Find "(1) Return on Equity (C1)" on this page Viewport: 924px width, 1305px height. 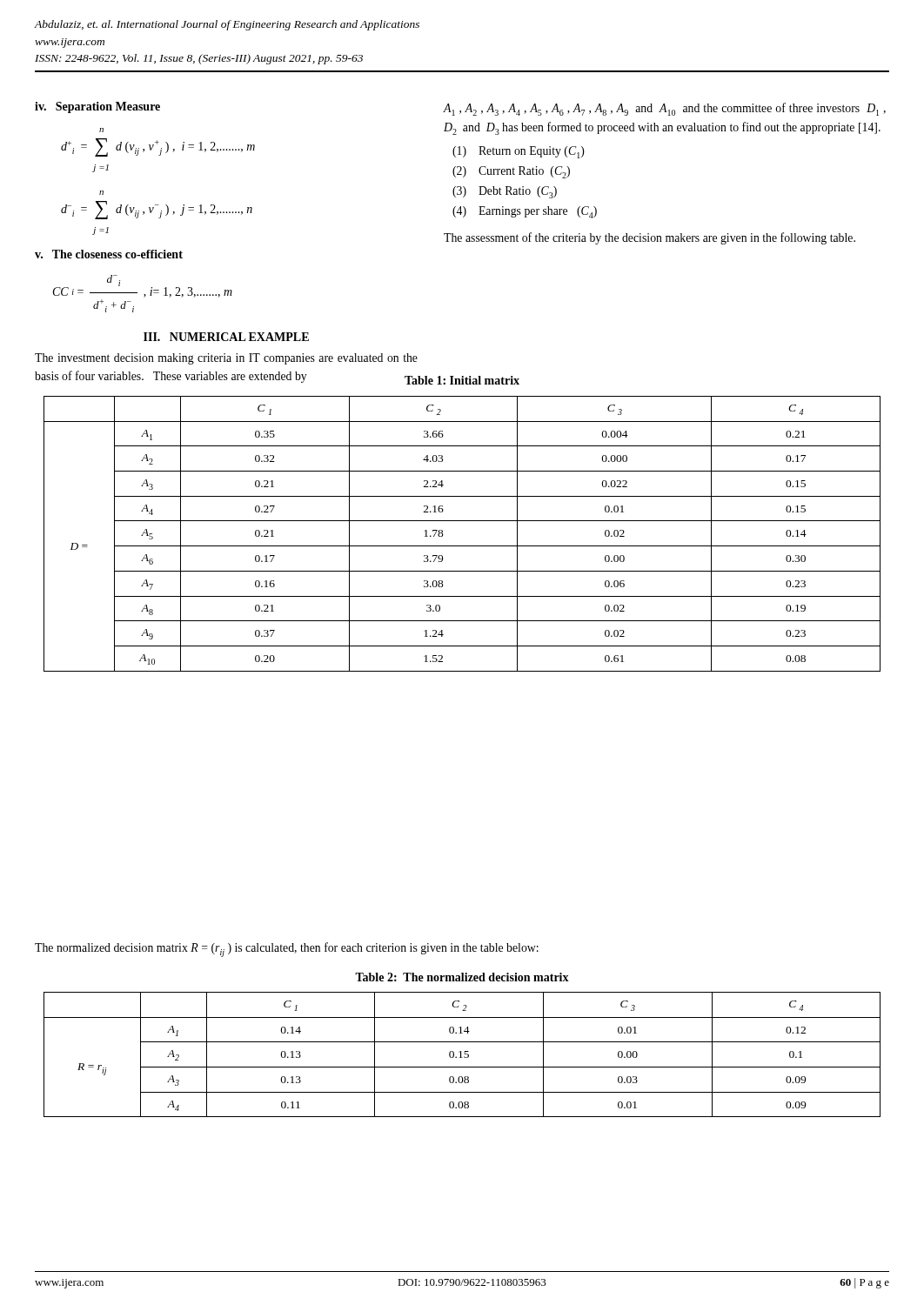[518, 152]
